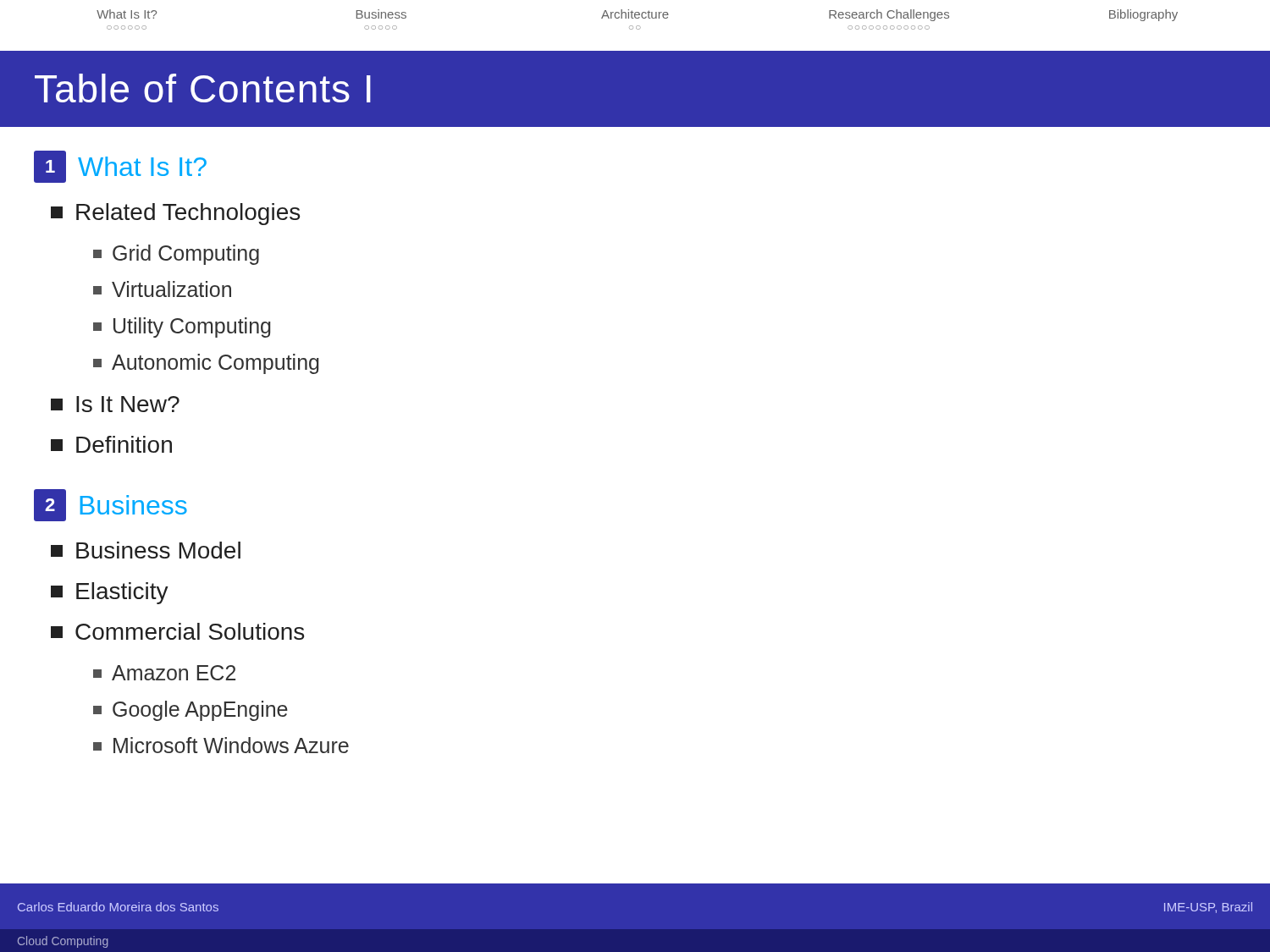Locate the list item that says "Business Model"
The image size is (1270, 952).
pos(146,551)
